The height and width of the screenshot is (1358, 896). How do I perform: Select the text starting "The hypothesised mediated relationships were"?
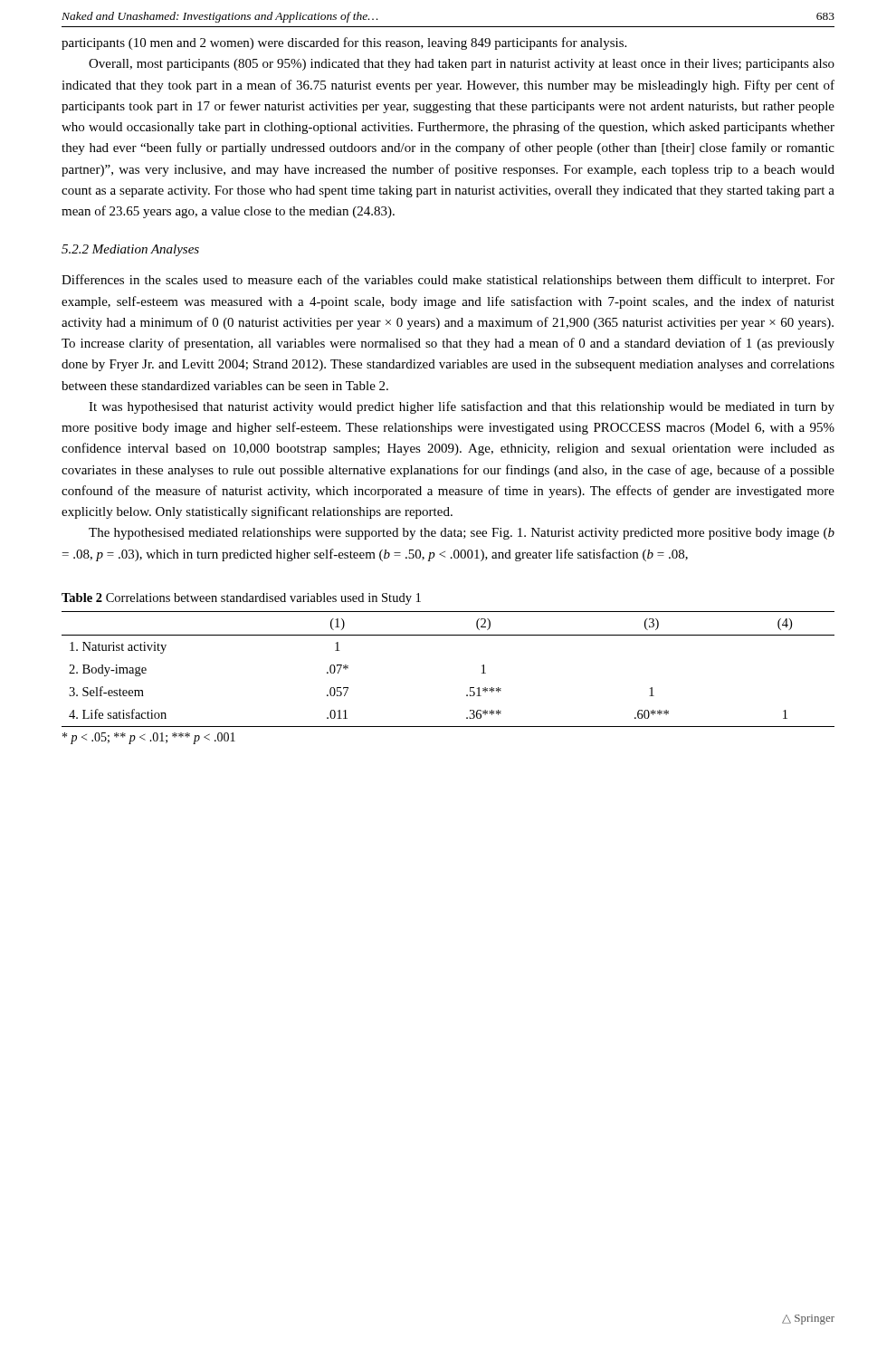pos(448,544)
